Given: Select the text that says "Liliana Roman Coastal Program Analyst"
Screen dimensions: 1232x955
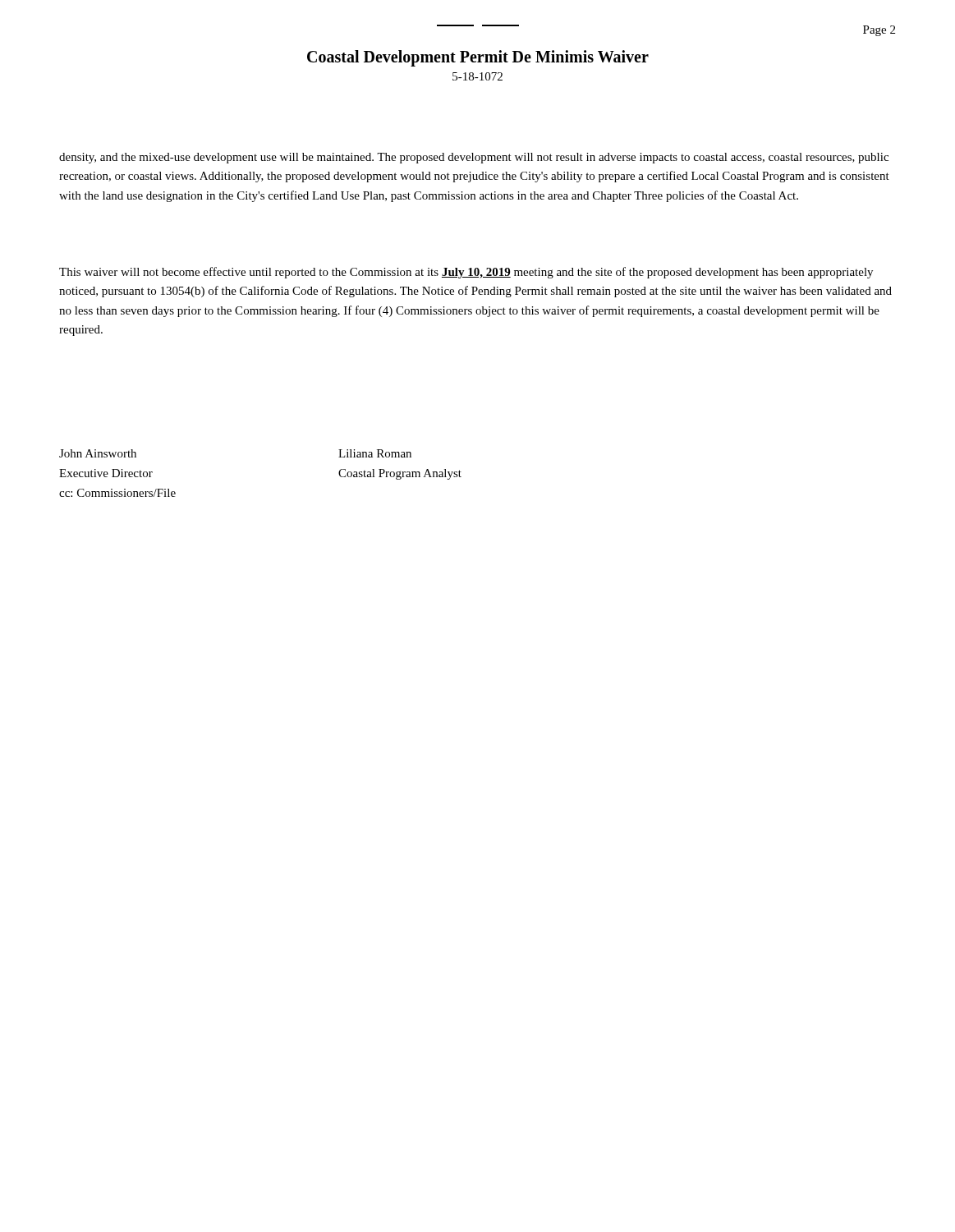Looking at the screenshot, I should pyautogui.click(x=400, y=463).
